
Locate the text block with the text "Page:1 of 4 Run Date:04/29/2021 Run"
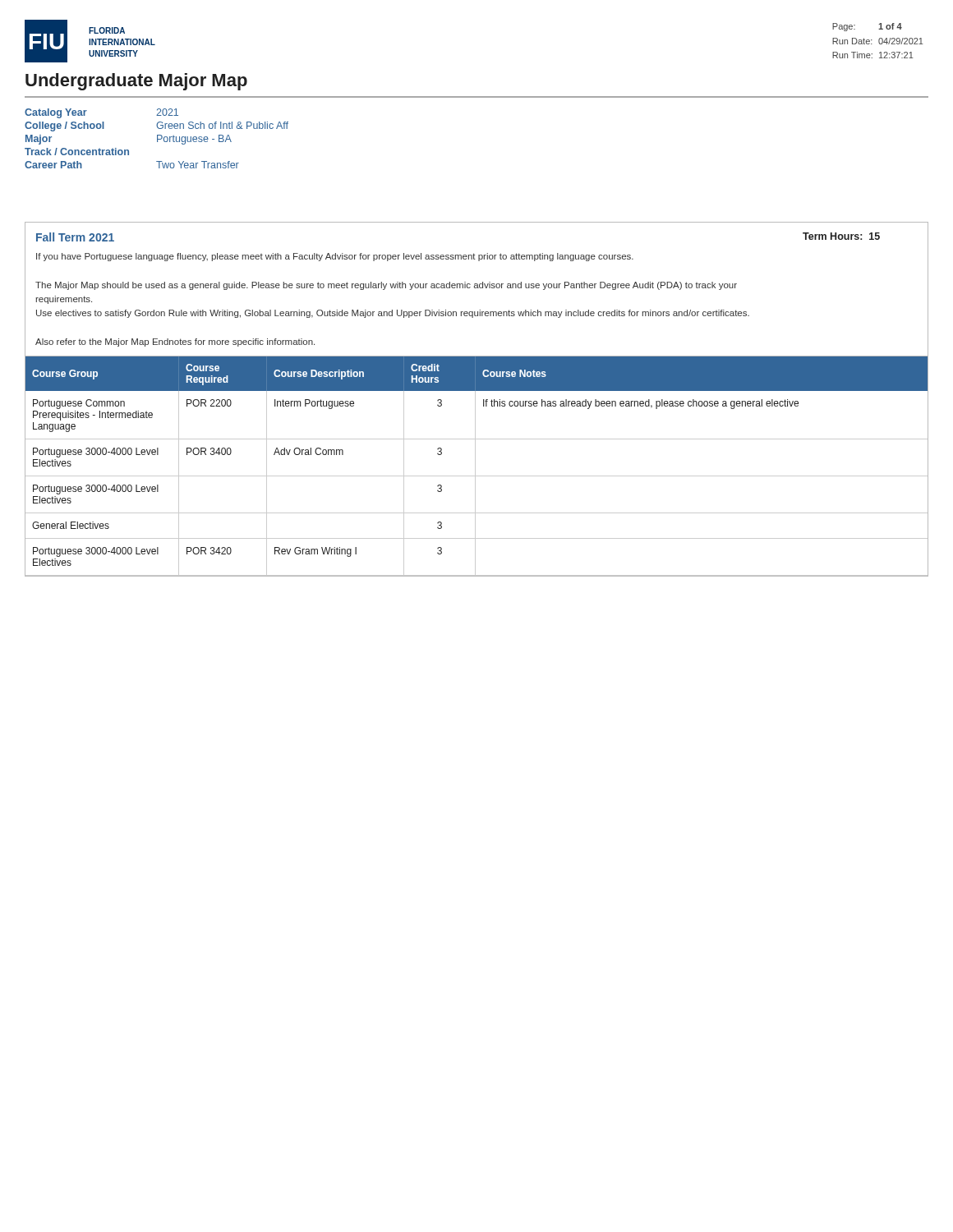[x=880, y=41]
